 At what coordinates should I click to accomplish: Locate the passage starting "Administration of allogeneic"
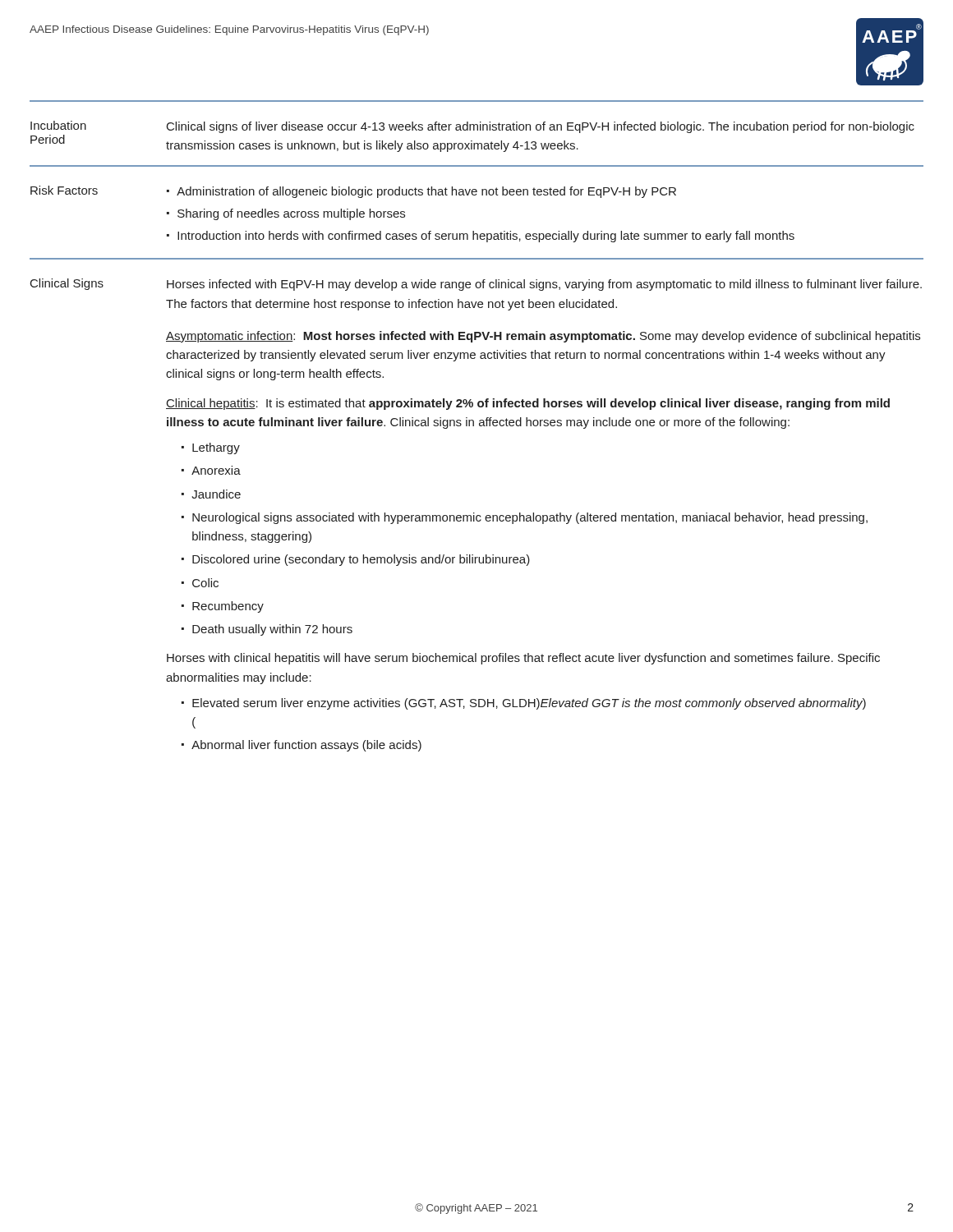pos(427,191)
